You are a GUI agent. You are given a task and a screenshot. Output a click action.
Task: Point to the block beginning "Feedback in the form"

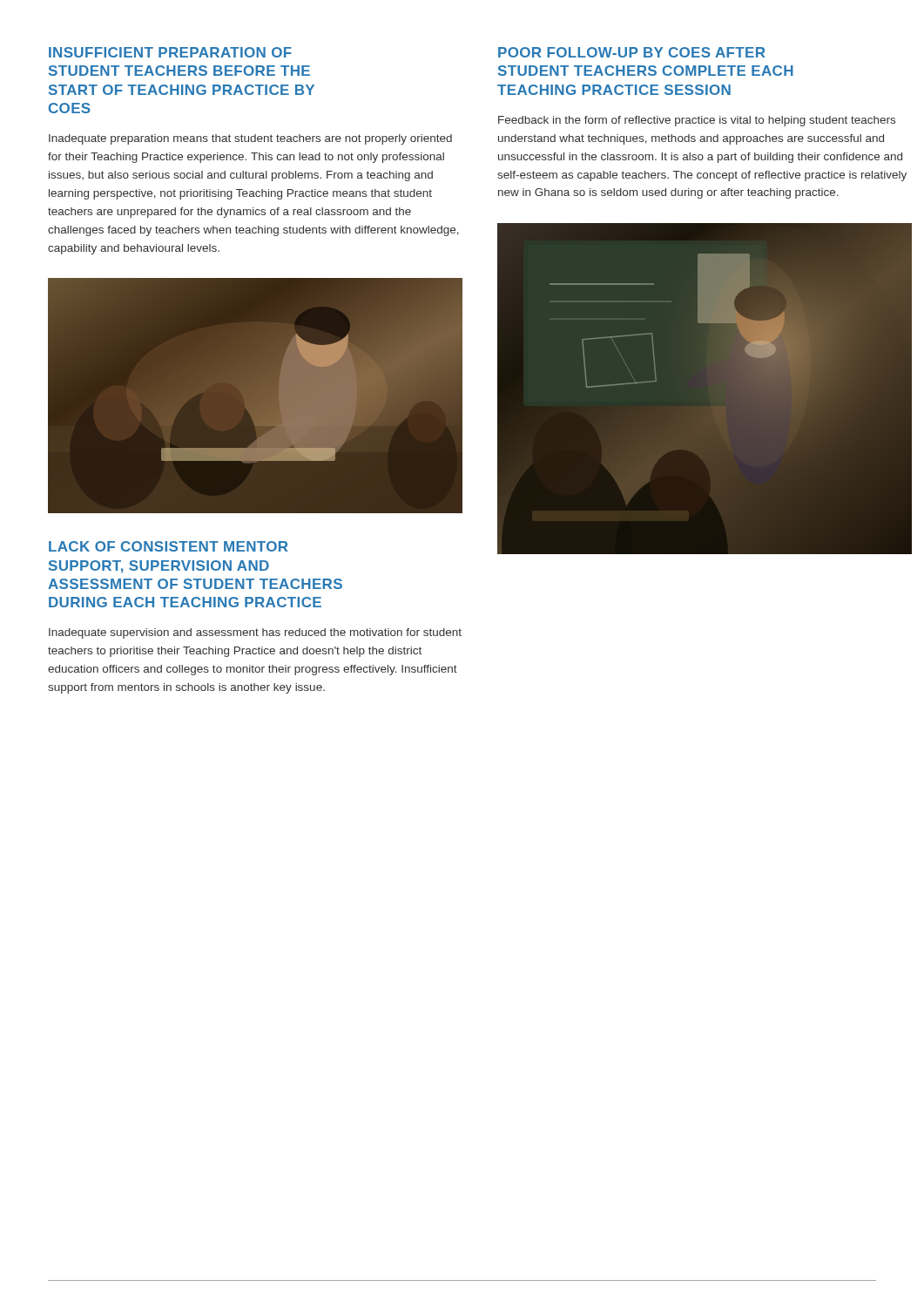coord(702,156)
